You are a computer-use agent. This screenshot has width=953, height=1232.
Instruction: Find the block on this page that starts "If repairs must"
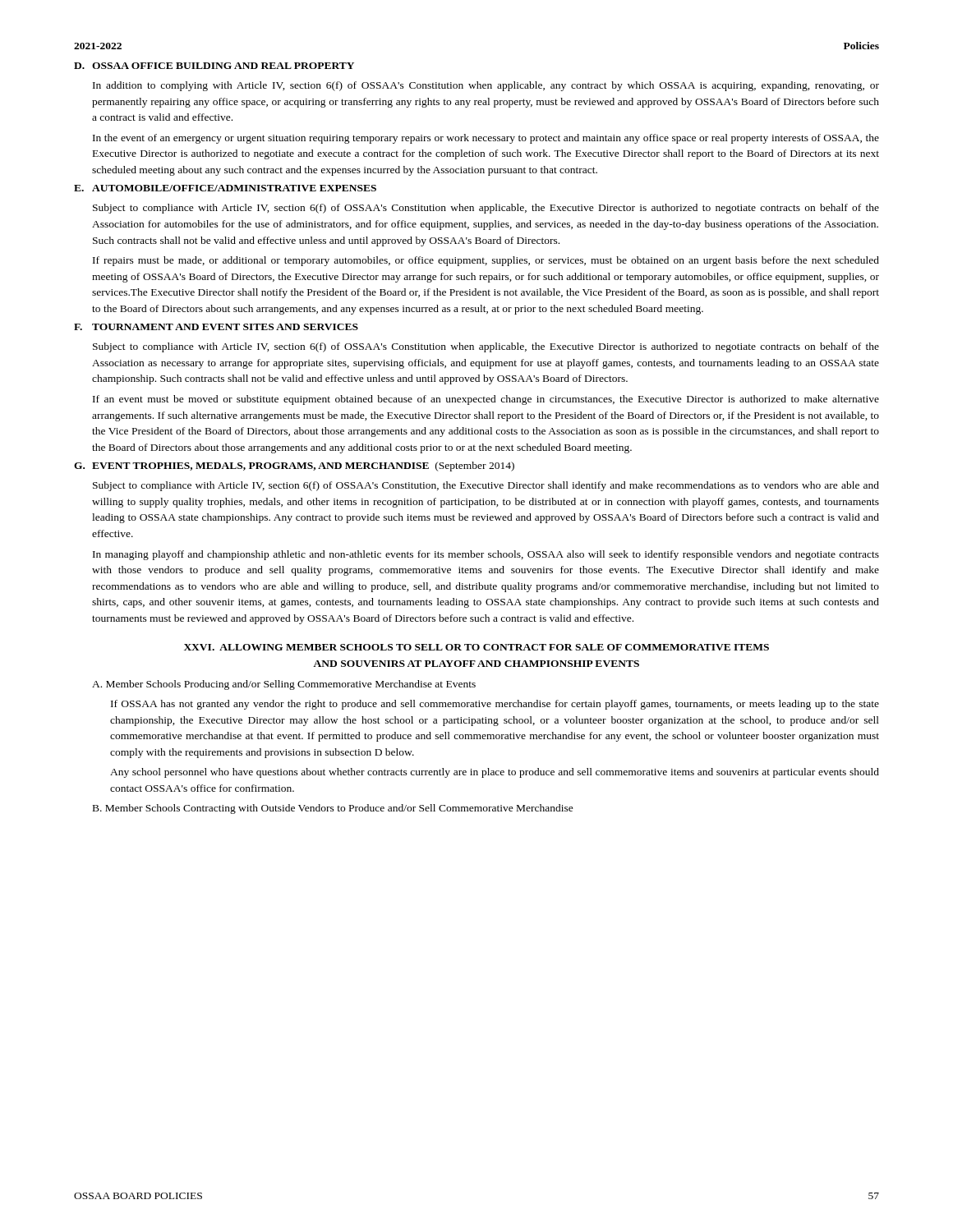[486, 284]
